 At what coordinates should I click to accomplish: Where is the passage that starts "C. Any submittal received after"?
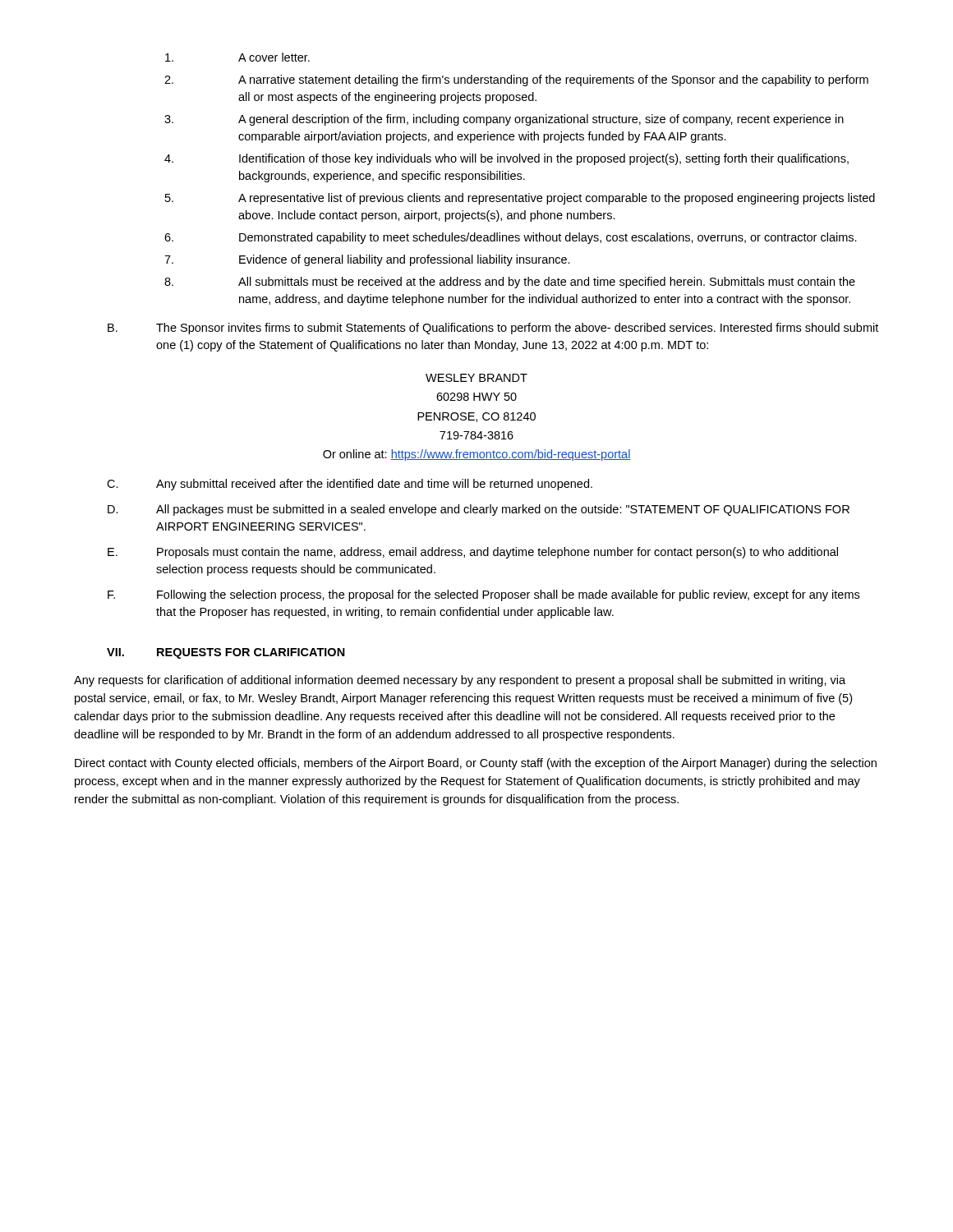coord(476,484)
